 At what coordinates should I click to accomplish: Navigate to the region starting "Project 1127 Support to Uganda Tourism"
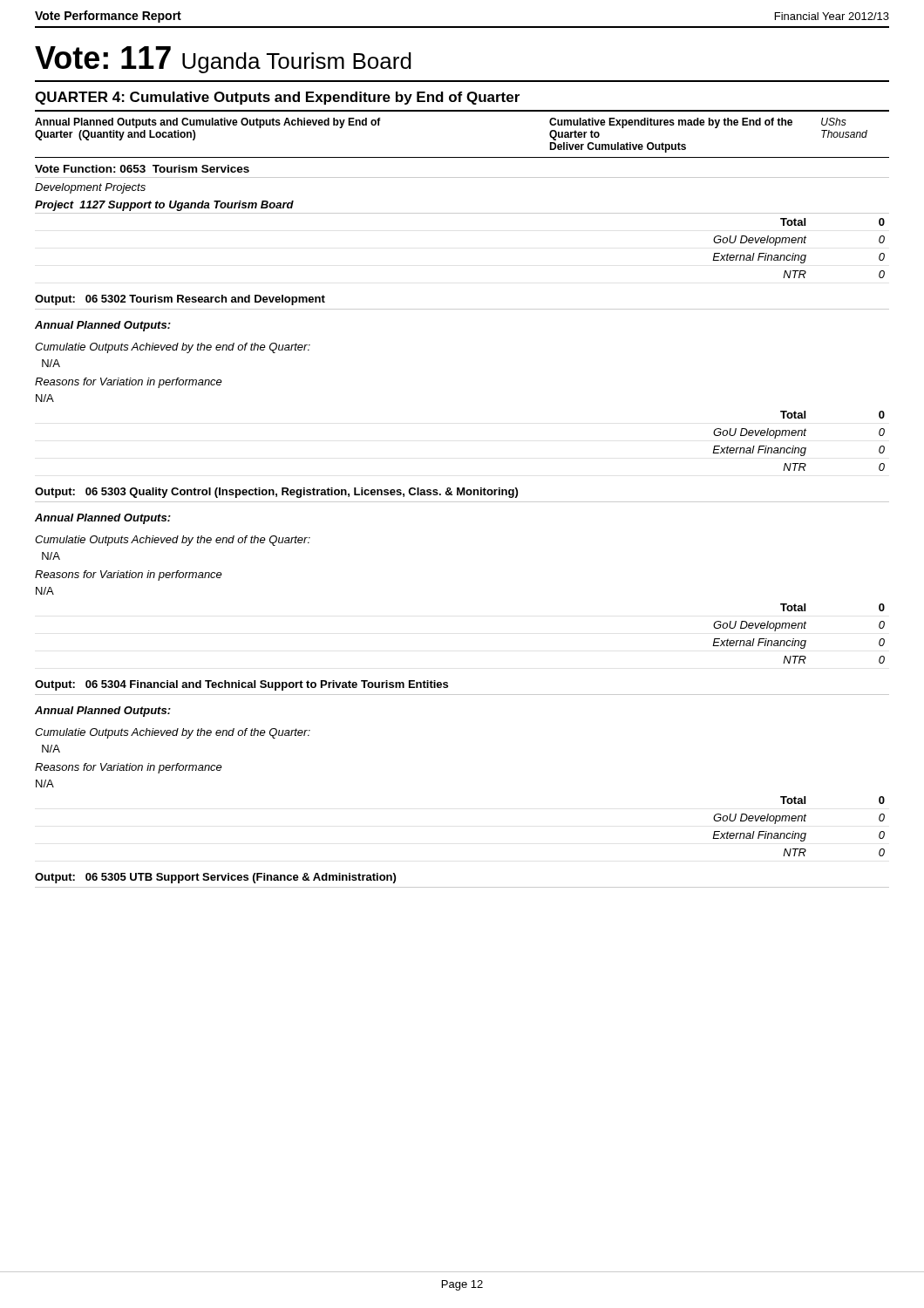(164, 204)
